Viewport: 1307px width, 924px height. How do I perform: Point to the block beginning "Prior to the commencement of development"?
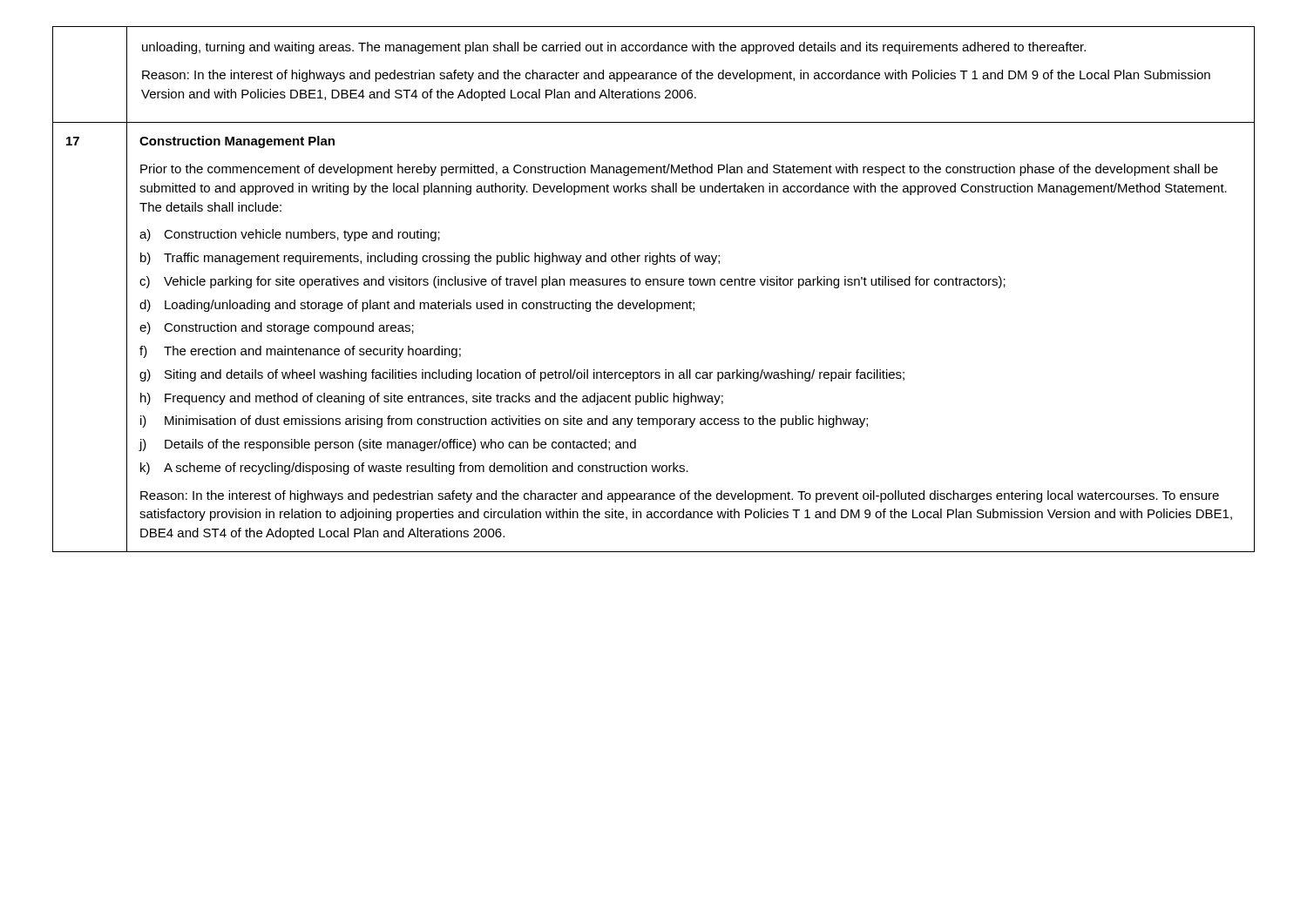tap(691, 188)
